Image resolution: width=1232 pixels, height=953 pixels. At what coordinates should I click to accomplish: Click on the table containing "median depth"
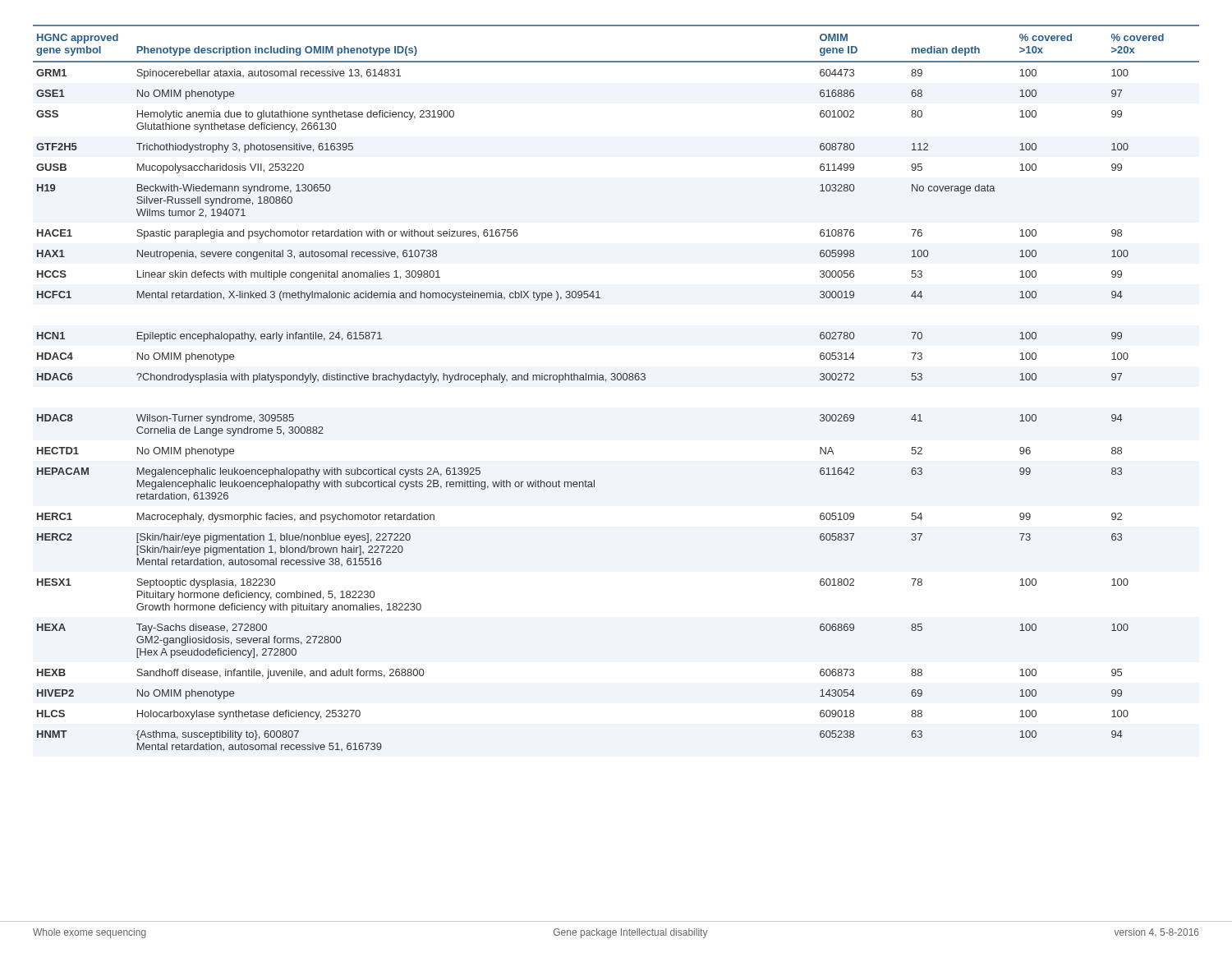pos(616,391)
